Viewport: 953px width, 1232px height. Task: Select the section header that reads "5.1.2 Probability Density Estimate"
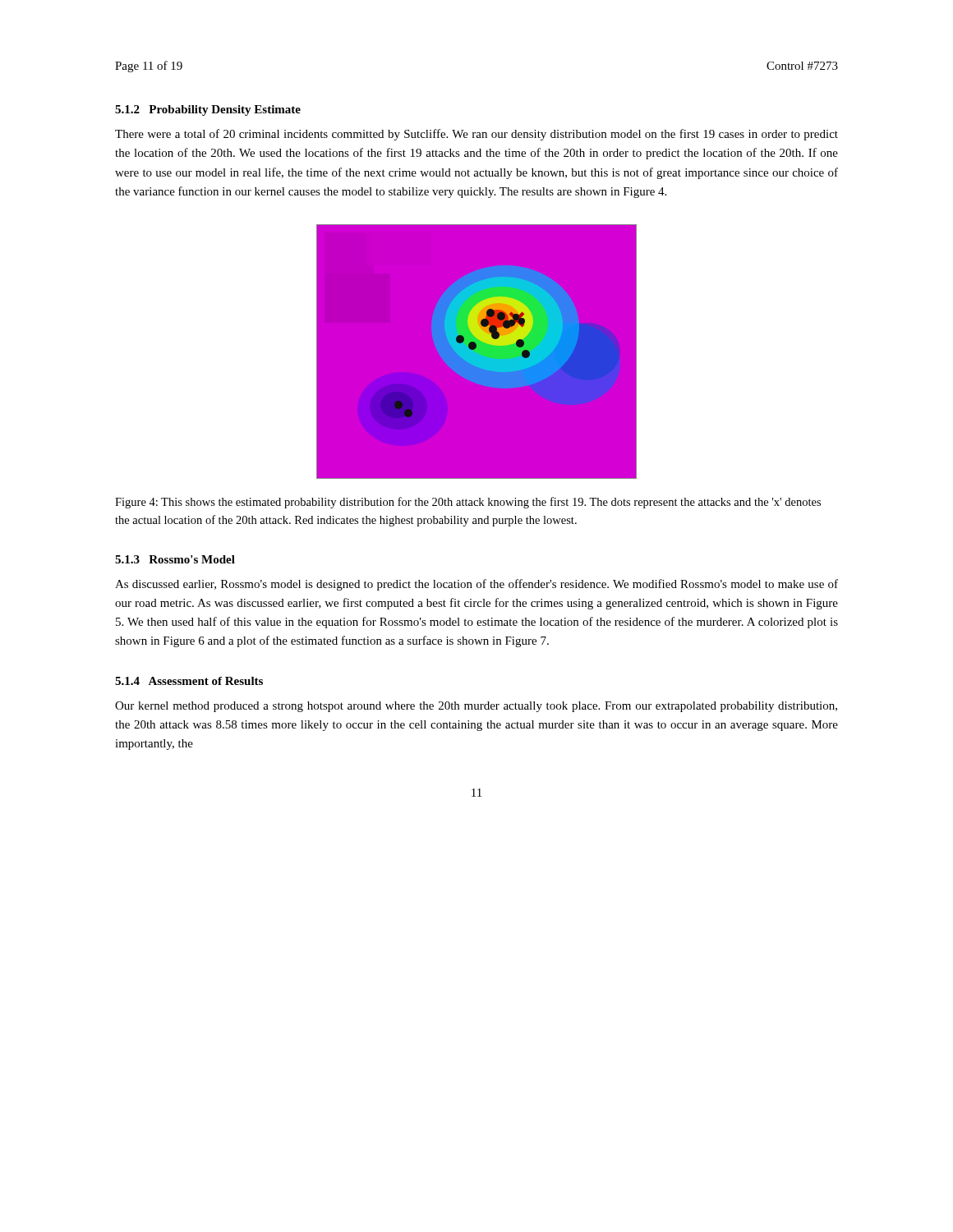208,109
